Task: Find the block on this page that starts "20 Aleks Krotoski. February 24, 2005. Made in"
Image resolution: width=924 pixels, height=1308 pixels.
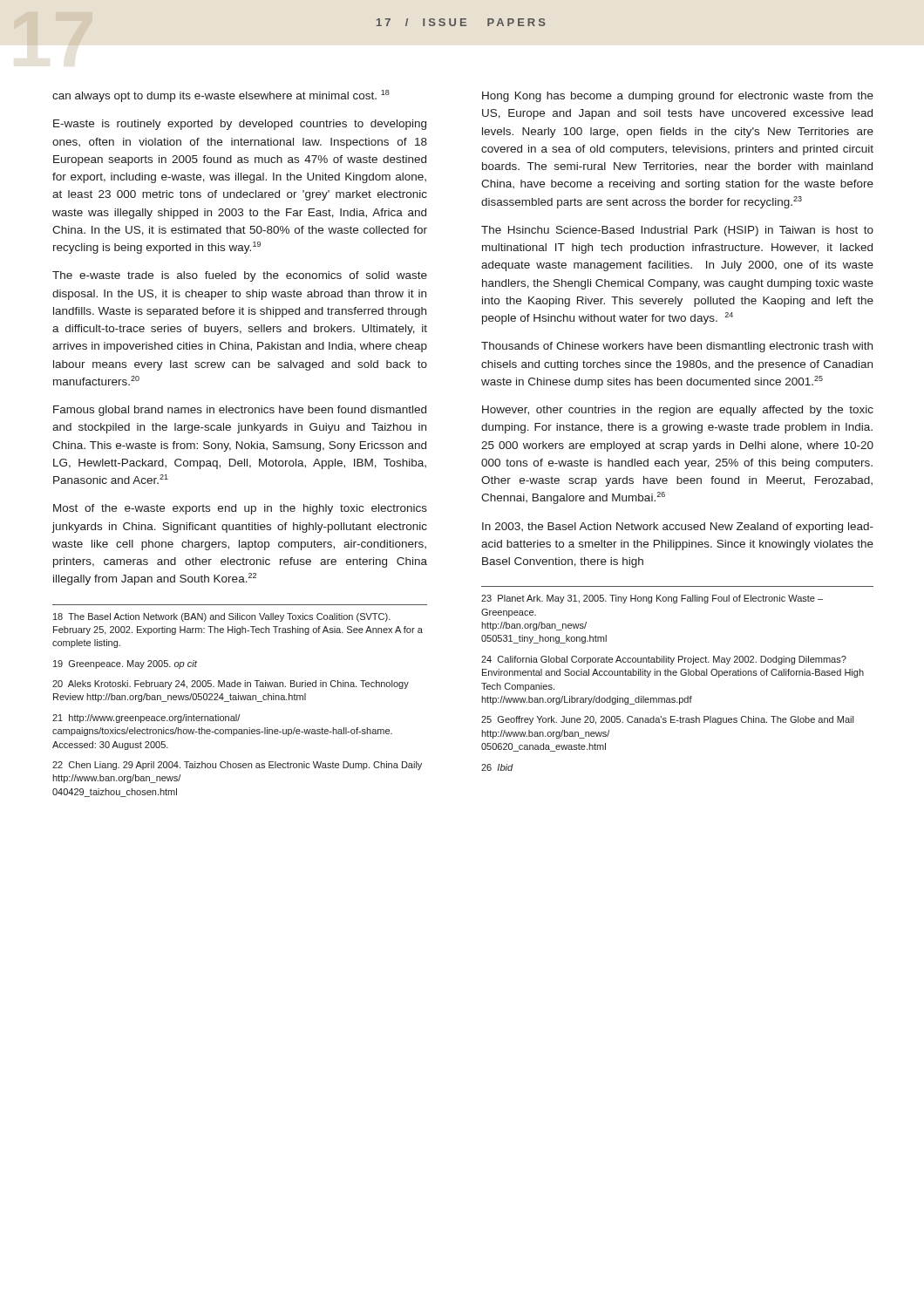Action: coord(230,690)
